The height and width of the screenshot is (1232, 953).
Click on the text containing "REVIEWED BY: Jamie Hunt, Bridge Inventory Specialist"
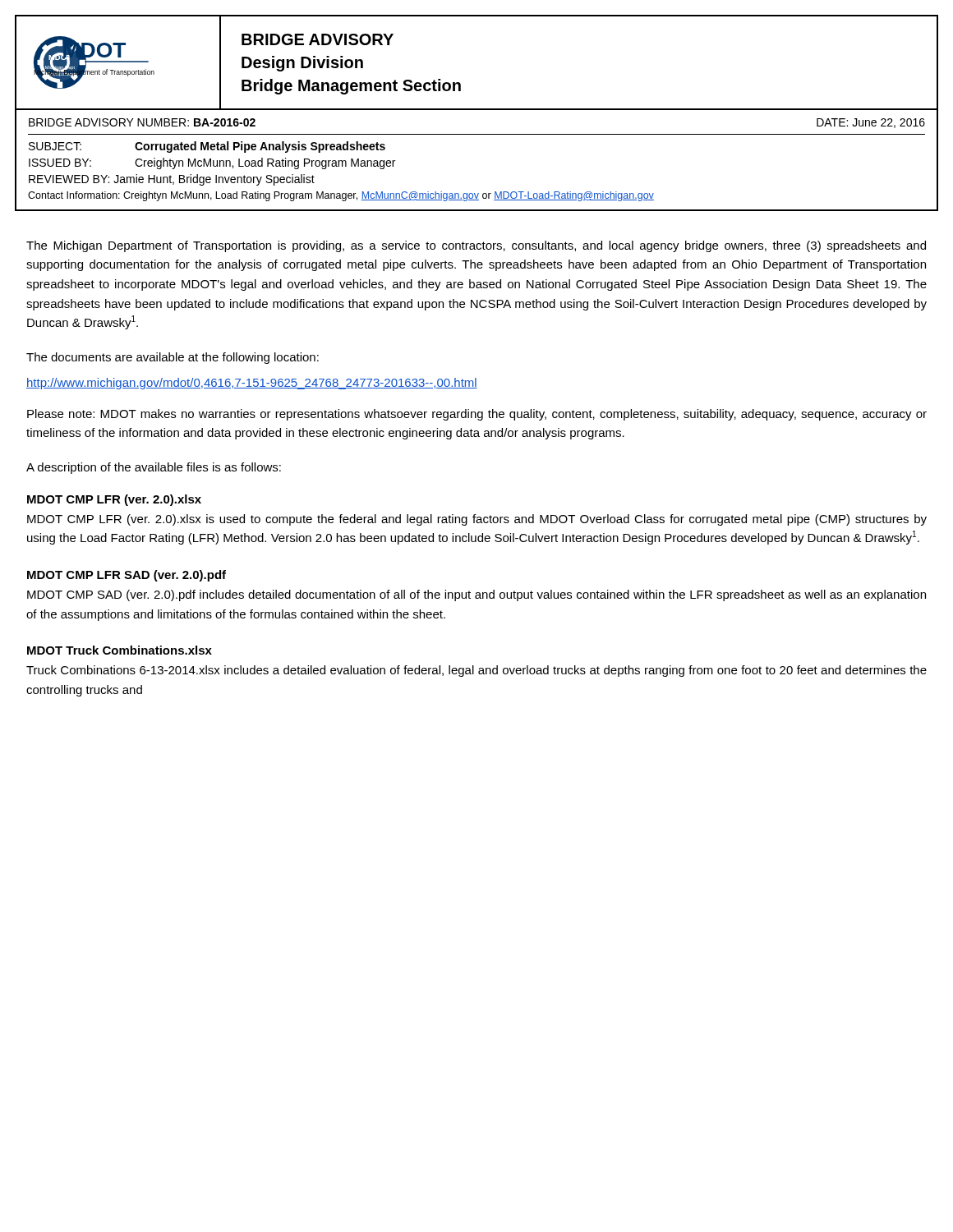171,179
